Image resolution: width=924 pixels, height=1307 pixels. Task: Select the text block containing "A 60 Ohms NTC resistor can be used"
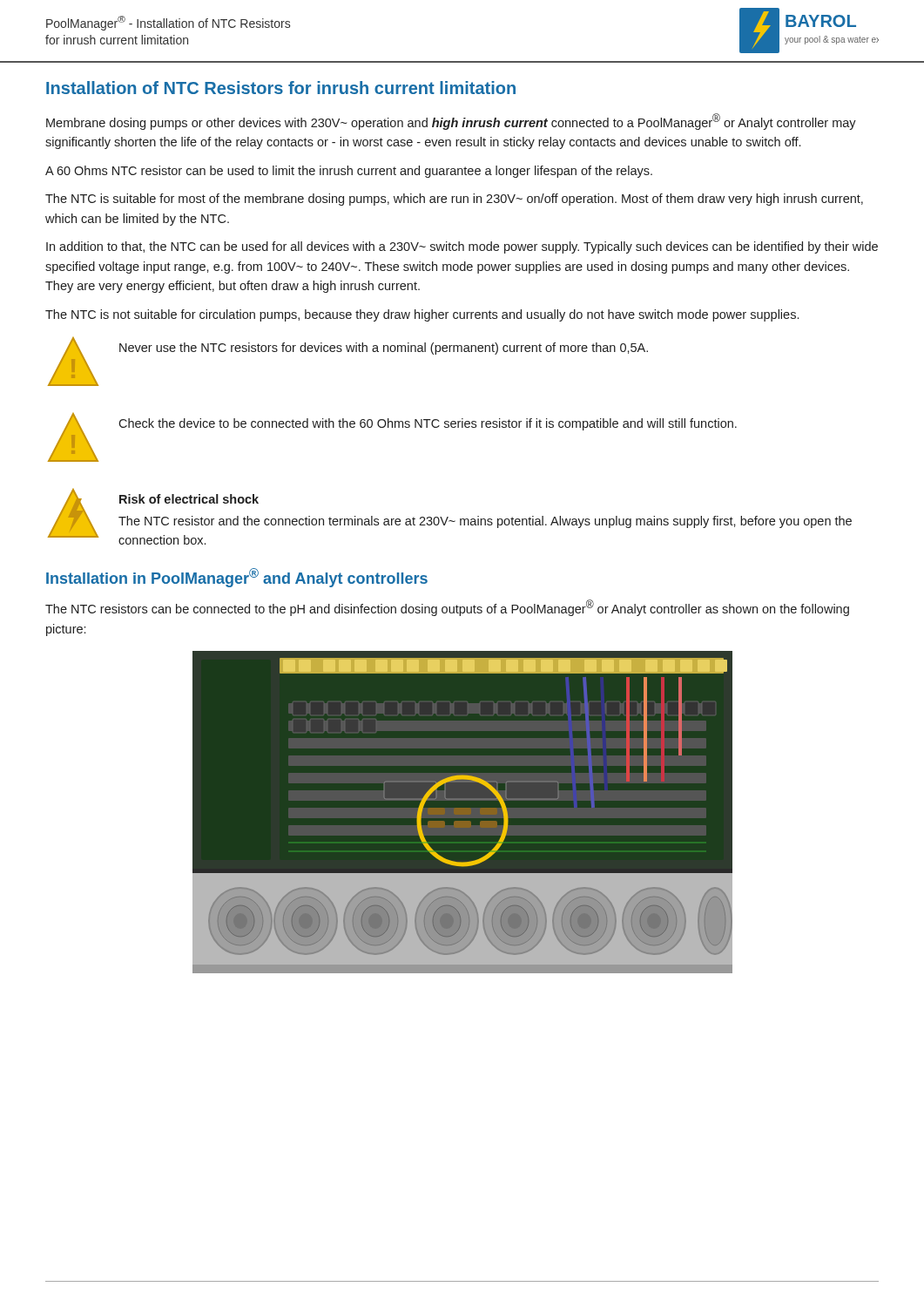(349, 171)
